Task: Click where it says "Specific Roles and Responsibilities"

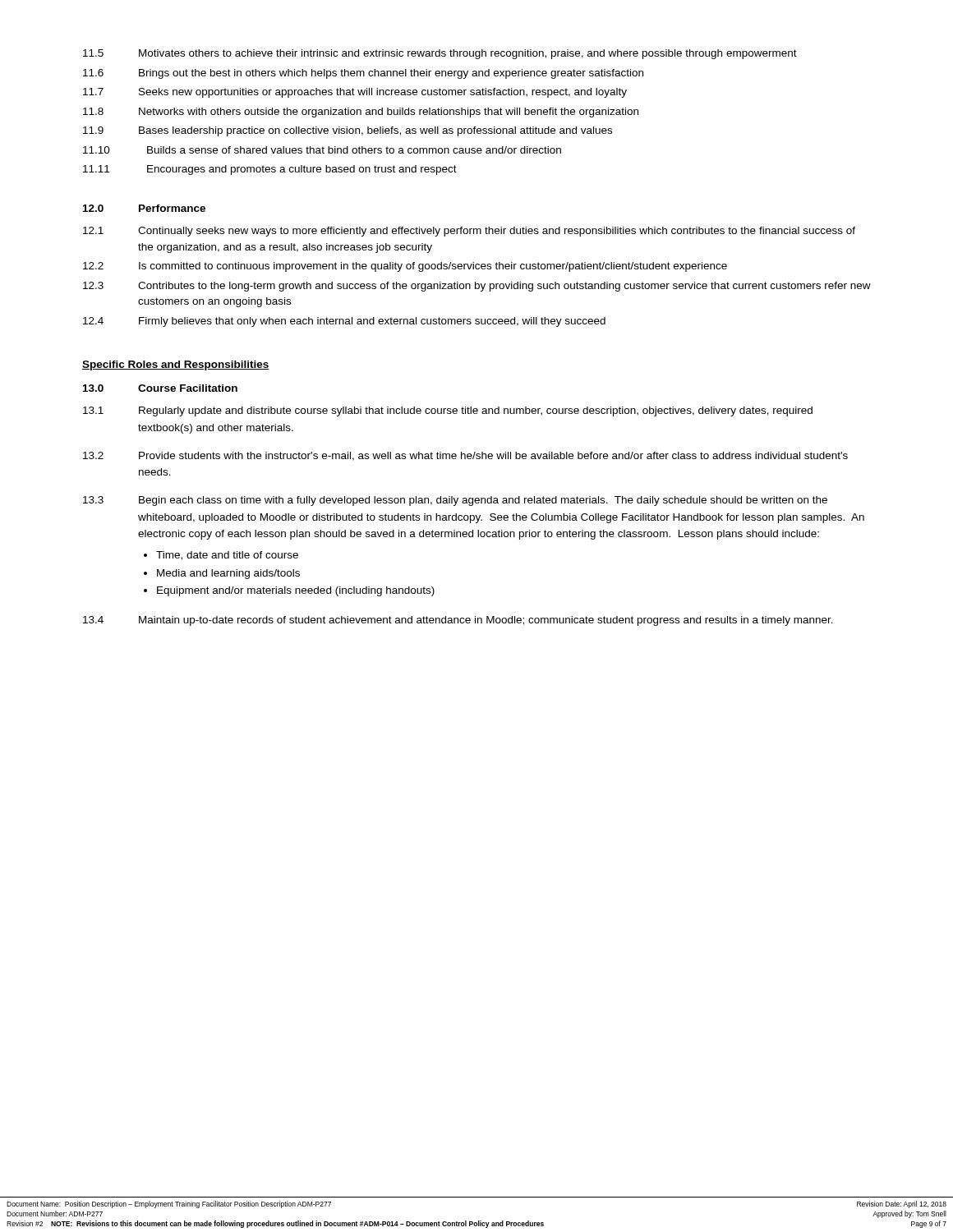Action: coord(176,365)
